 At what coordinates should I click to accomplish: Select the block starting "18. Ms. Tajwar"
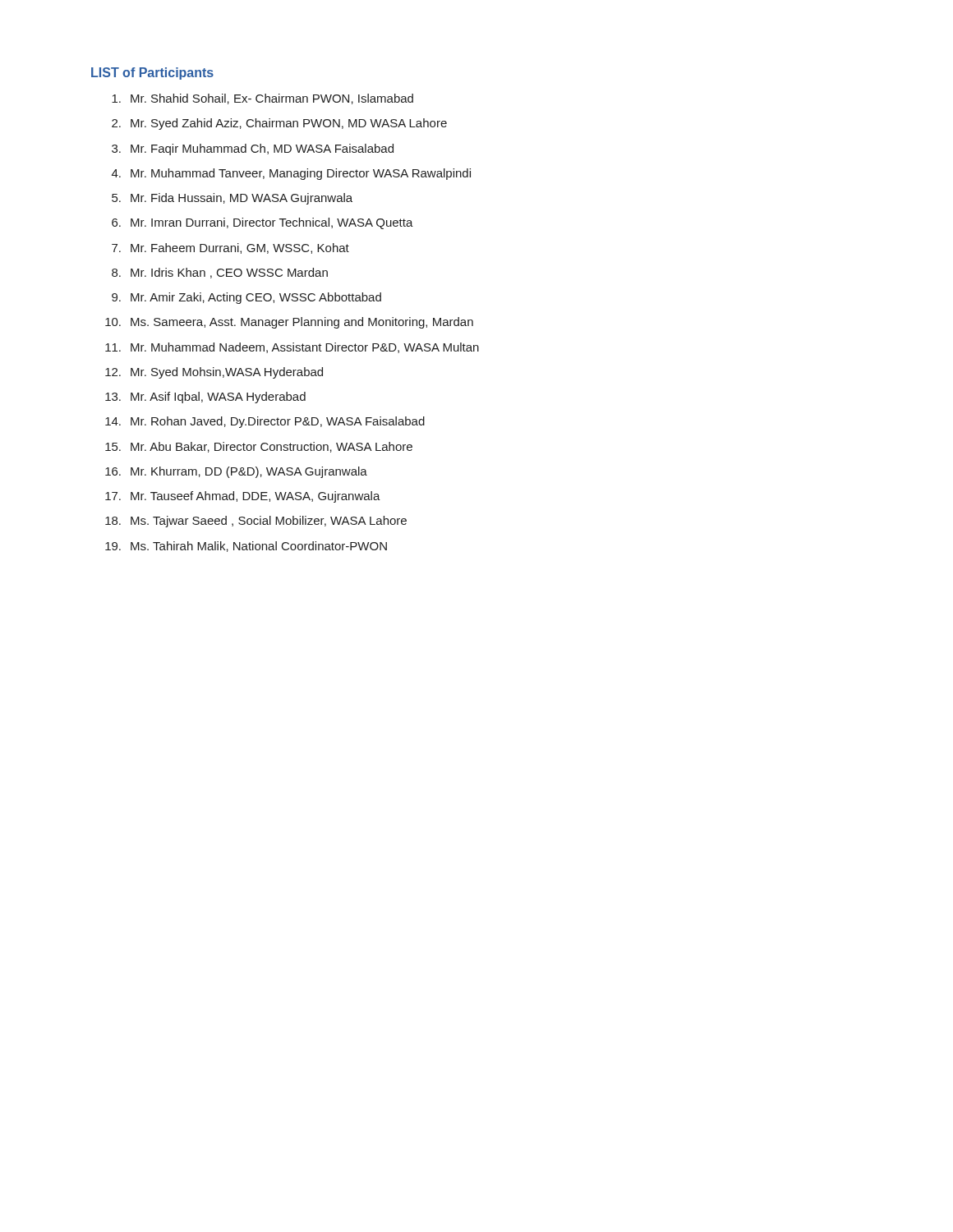256,522
